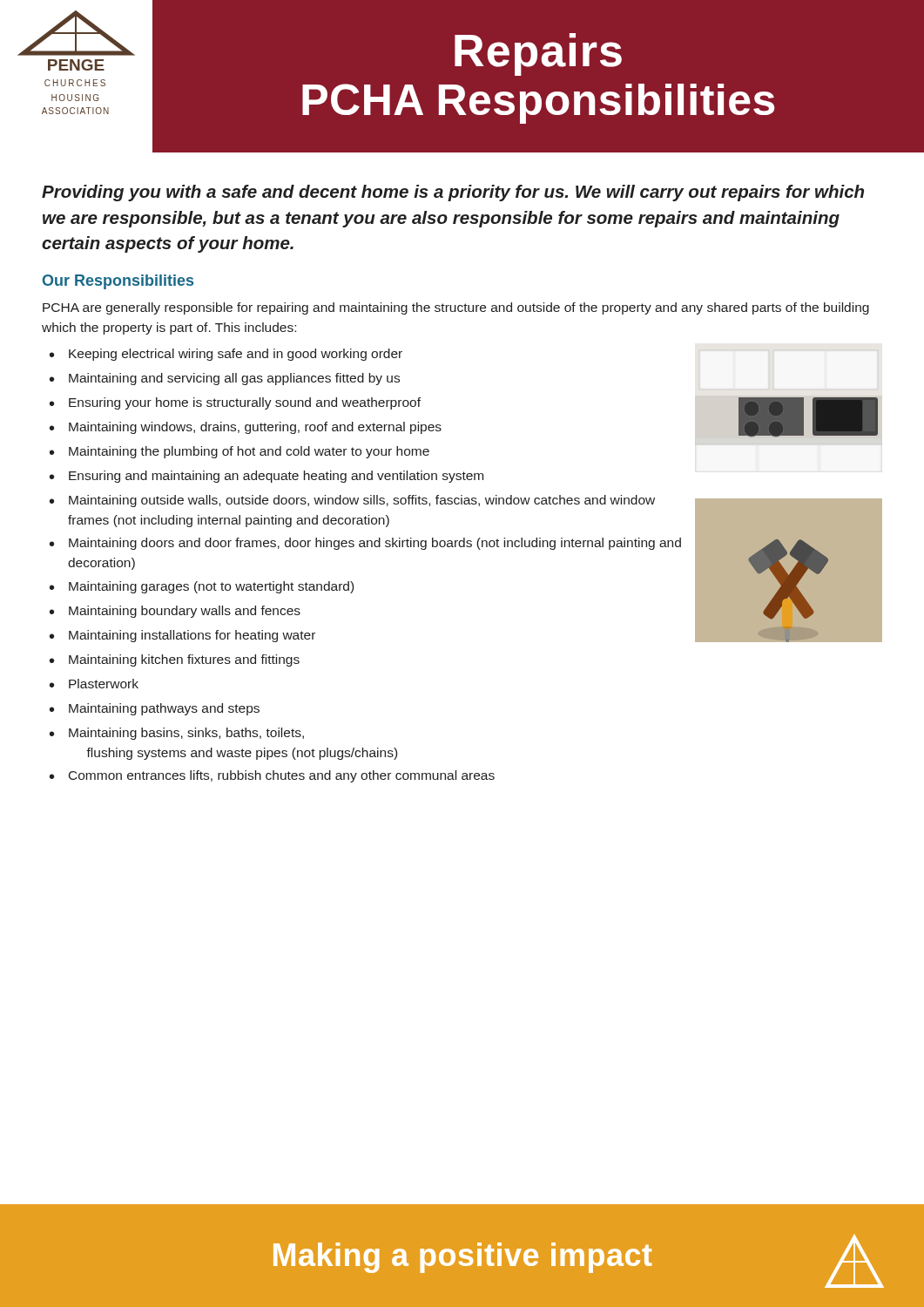Find the list item with the text "•Maintaining installations for heating water"
This screenshot has width=924, height=1307.
click(x=182, y=636)
